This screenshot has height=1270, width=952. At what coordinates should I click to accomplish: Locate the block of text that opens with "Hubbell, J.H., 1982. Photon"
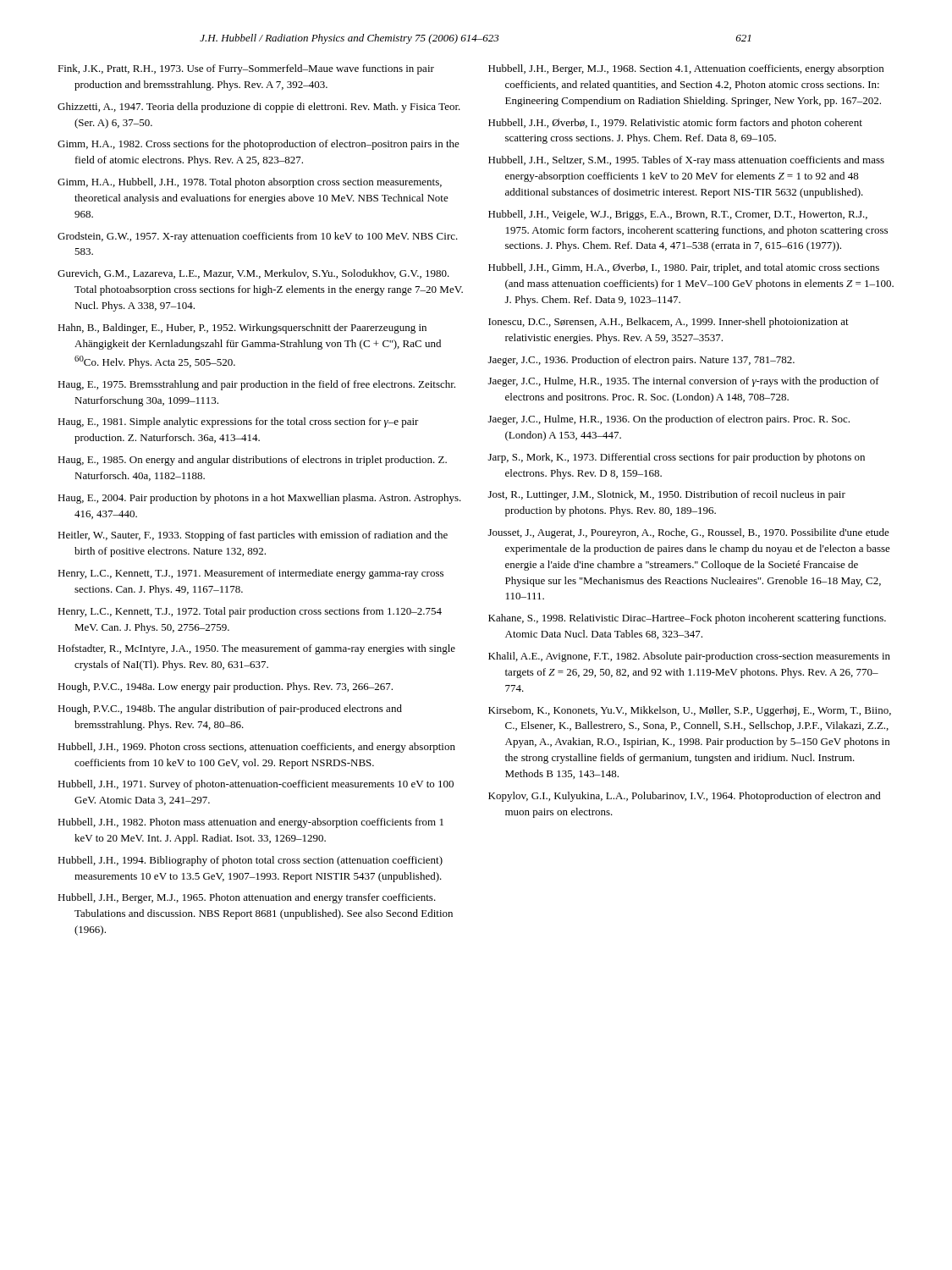coord(251,830)
